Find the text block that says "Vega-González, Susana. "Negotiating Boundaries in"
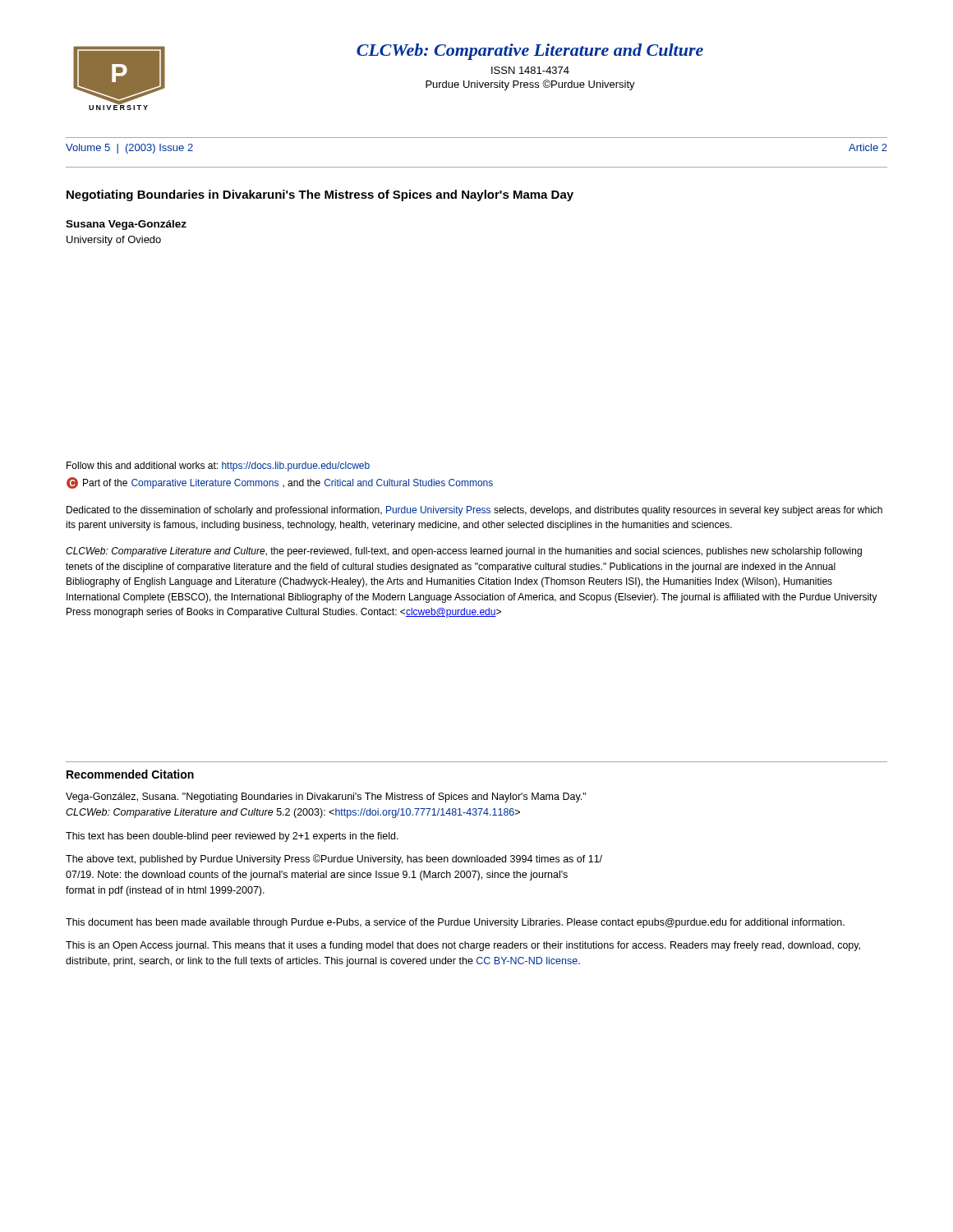Screen dimensions: 1232x953 tap(326, 804)
